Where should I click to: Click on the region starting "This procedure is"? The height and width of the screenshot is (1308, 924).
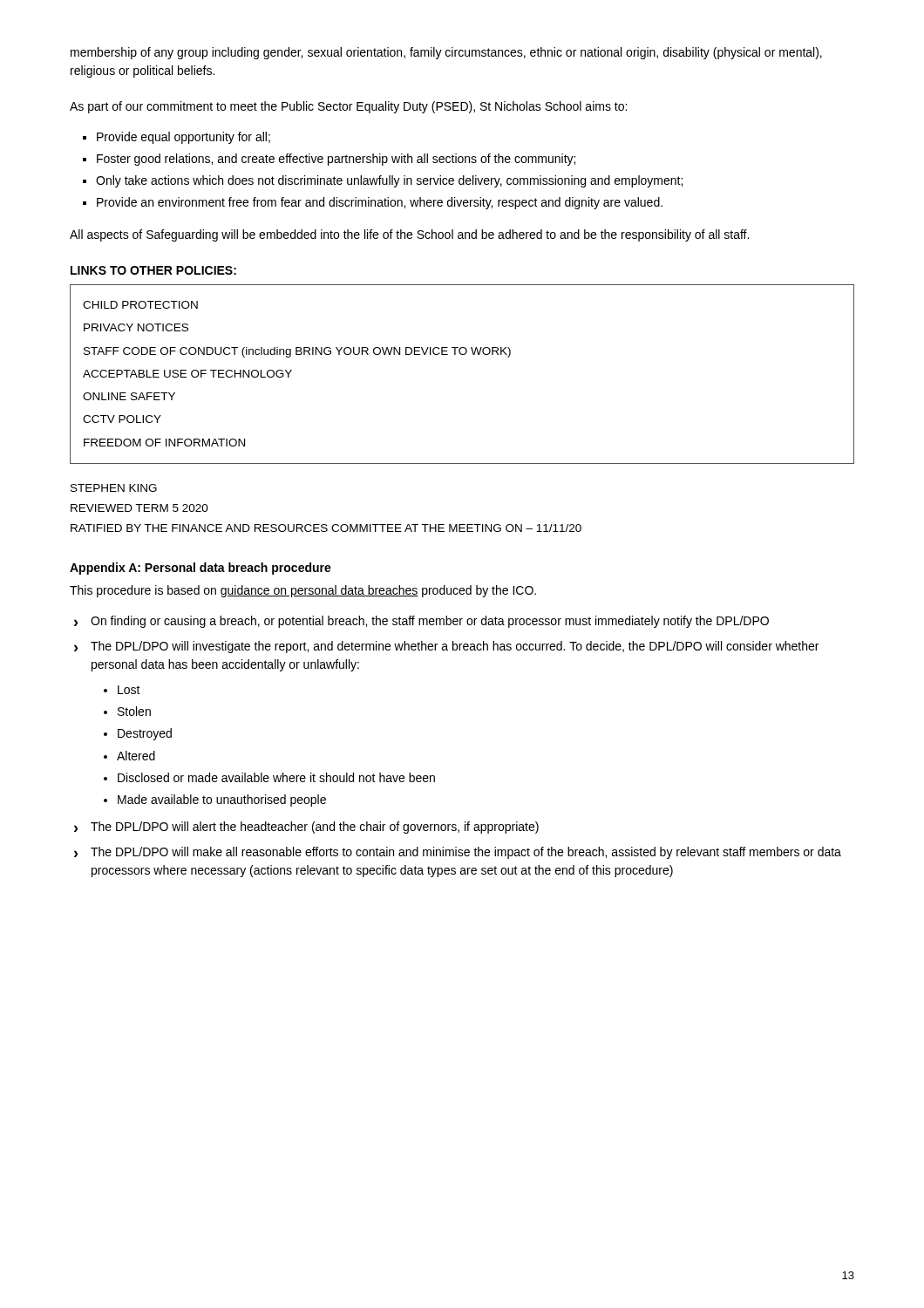point(303,590)
